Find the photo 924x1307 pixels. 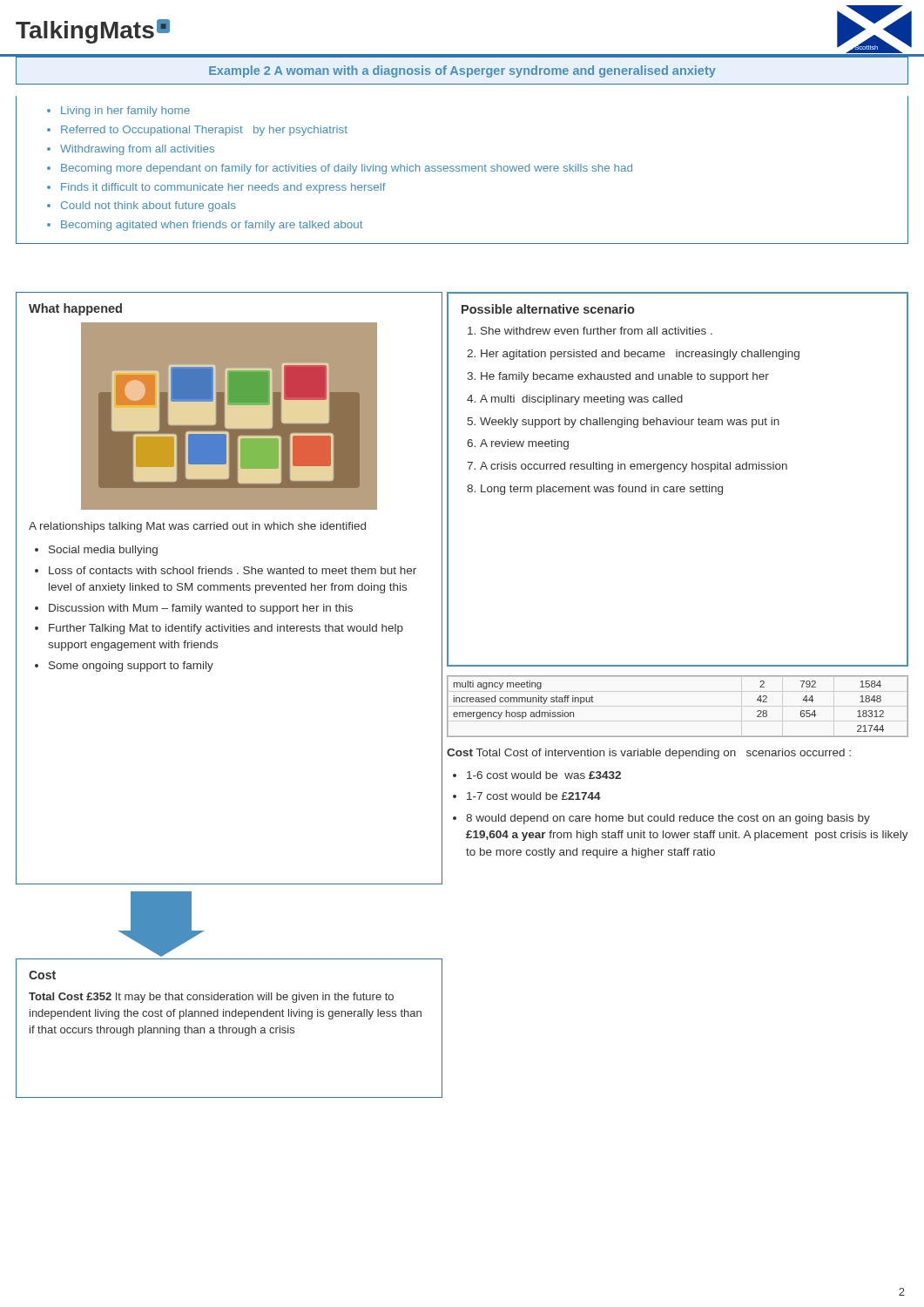click(x=229, y=416)
